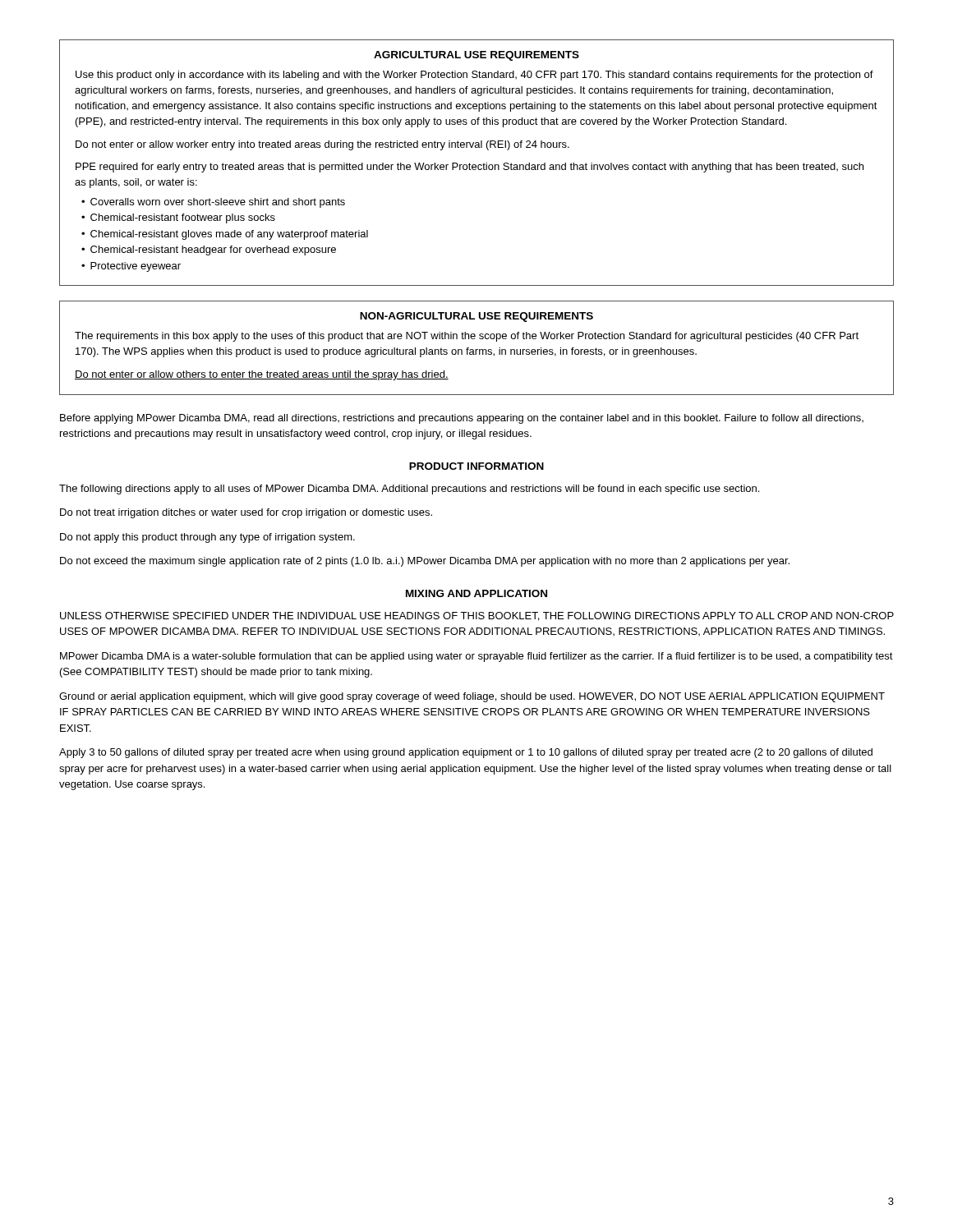Viewport: 953px width, 1232px height.
Task: Locate the text block starting "NON-AGRICULTURAL USE REQUIREMENTS"
Action: click(x=476, y=316)
